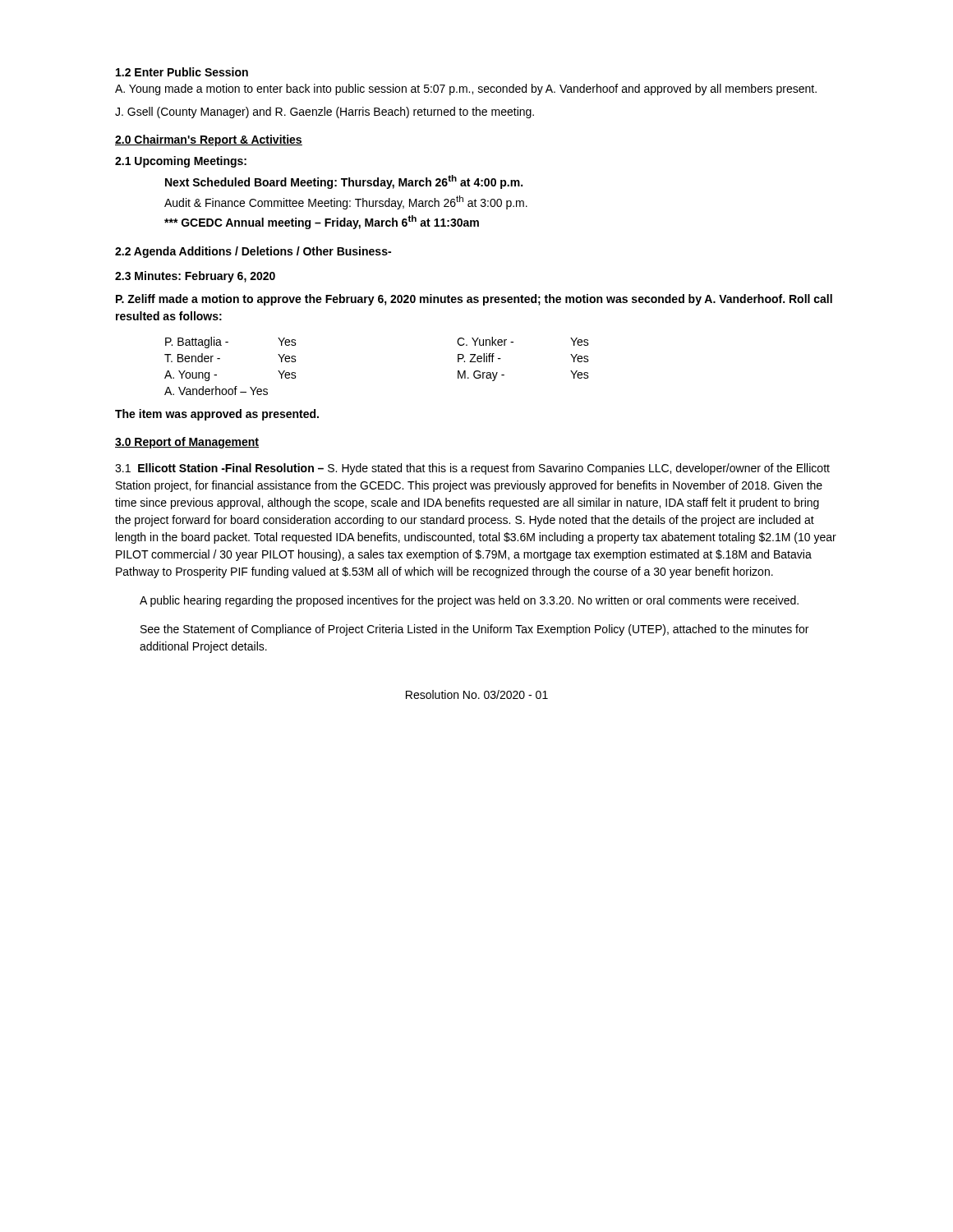Locate the section header containing "2.3 Minutes: February 6,"
This screenshot has width=953, height=1232.
tap(195, 276)
